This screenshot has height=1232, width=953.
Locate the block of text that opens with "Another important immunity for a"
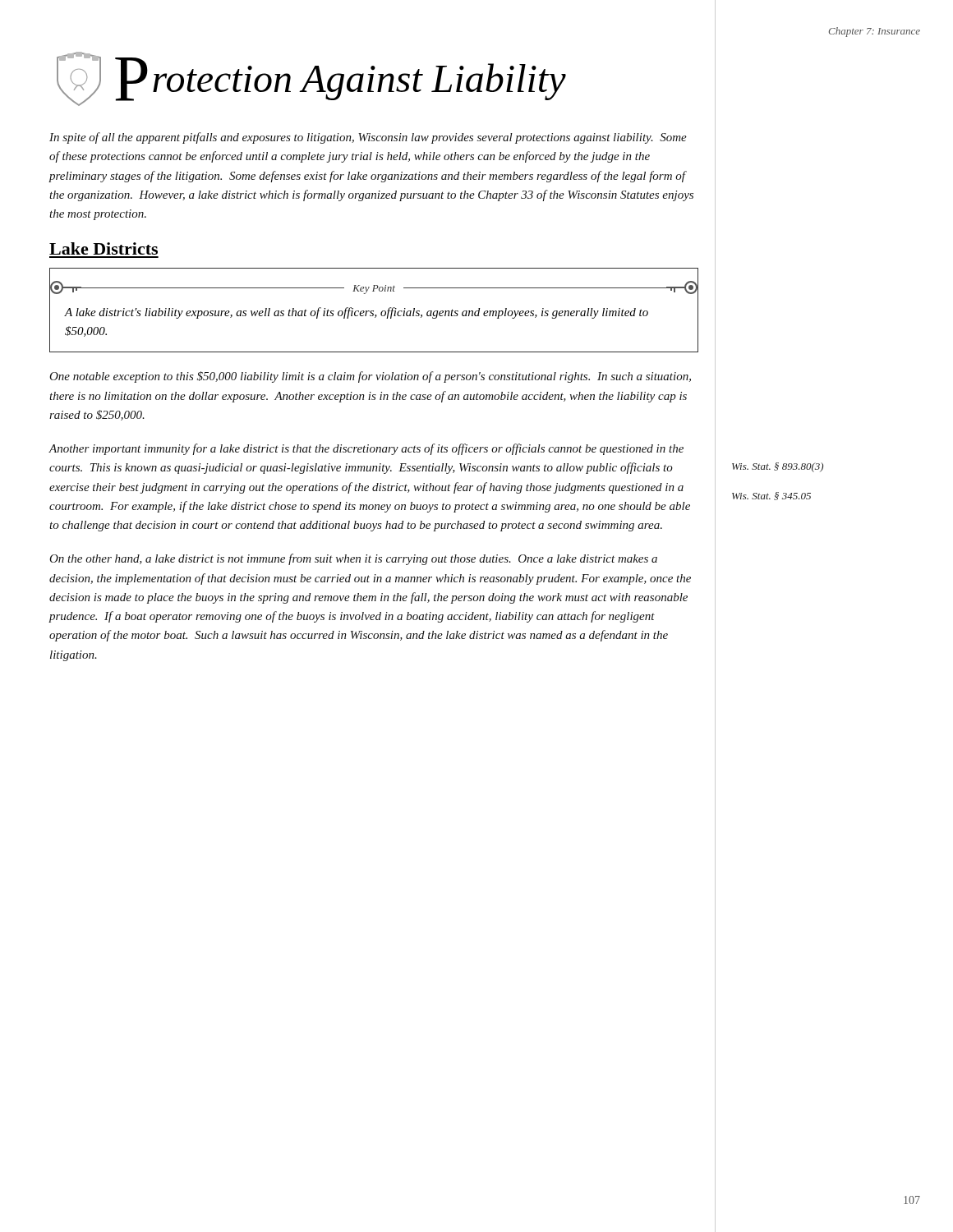[370, 487]
